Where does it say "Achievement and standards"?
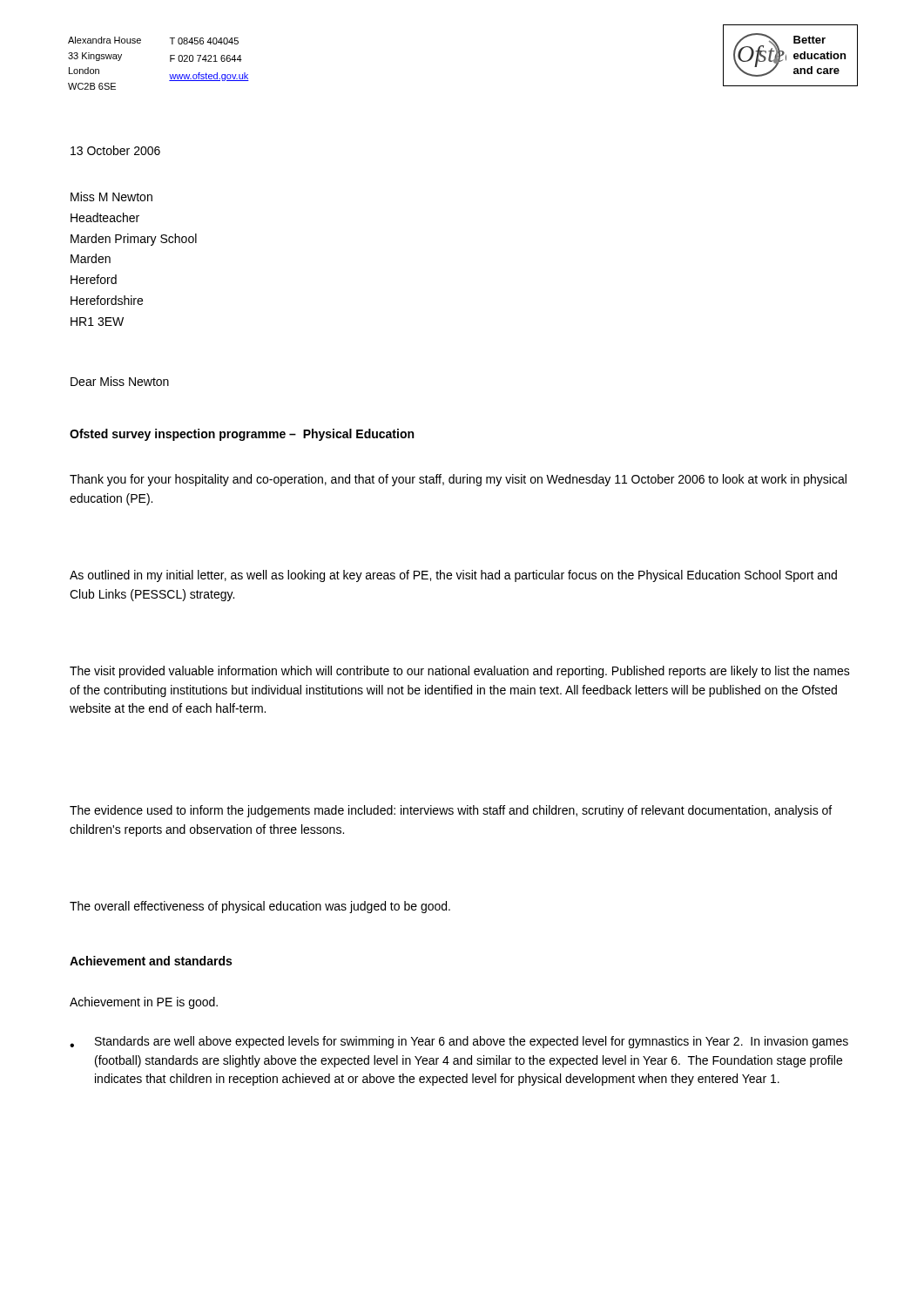The image size is (924, 1307). tap(151, 961)
